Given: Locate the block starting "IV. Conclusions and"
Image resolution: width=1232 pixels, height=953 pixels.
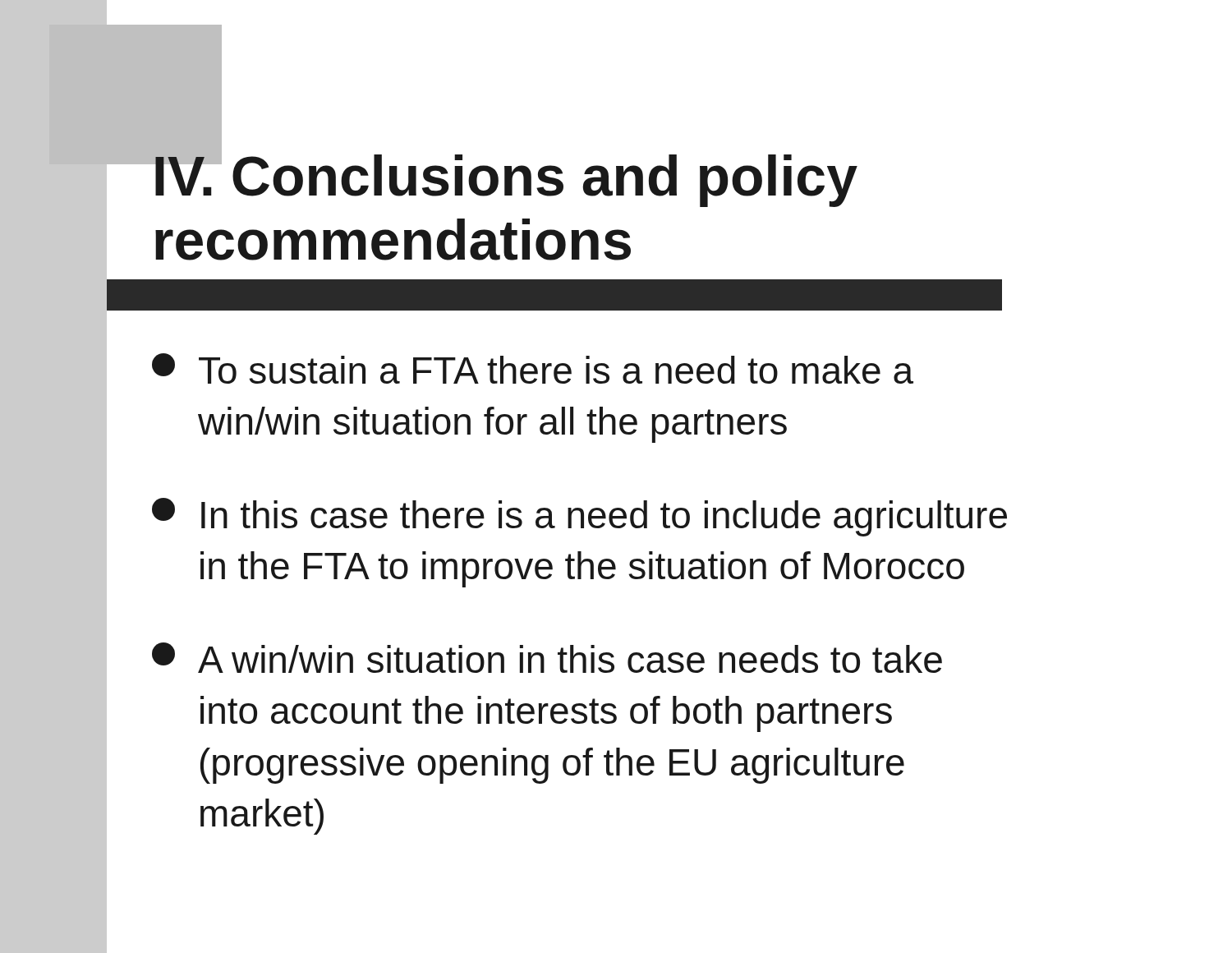Looking at the screenshot, I should click(522, 208).
